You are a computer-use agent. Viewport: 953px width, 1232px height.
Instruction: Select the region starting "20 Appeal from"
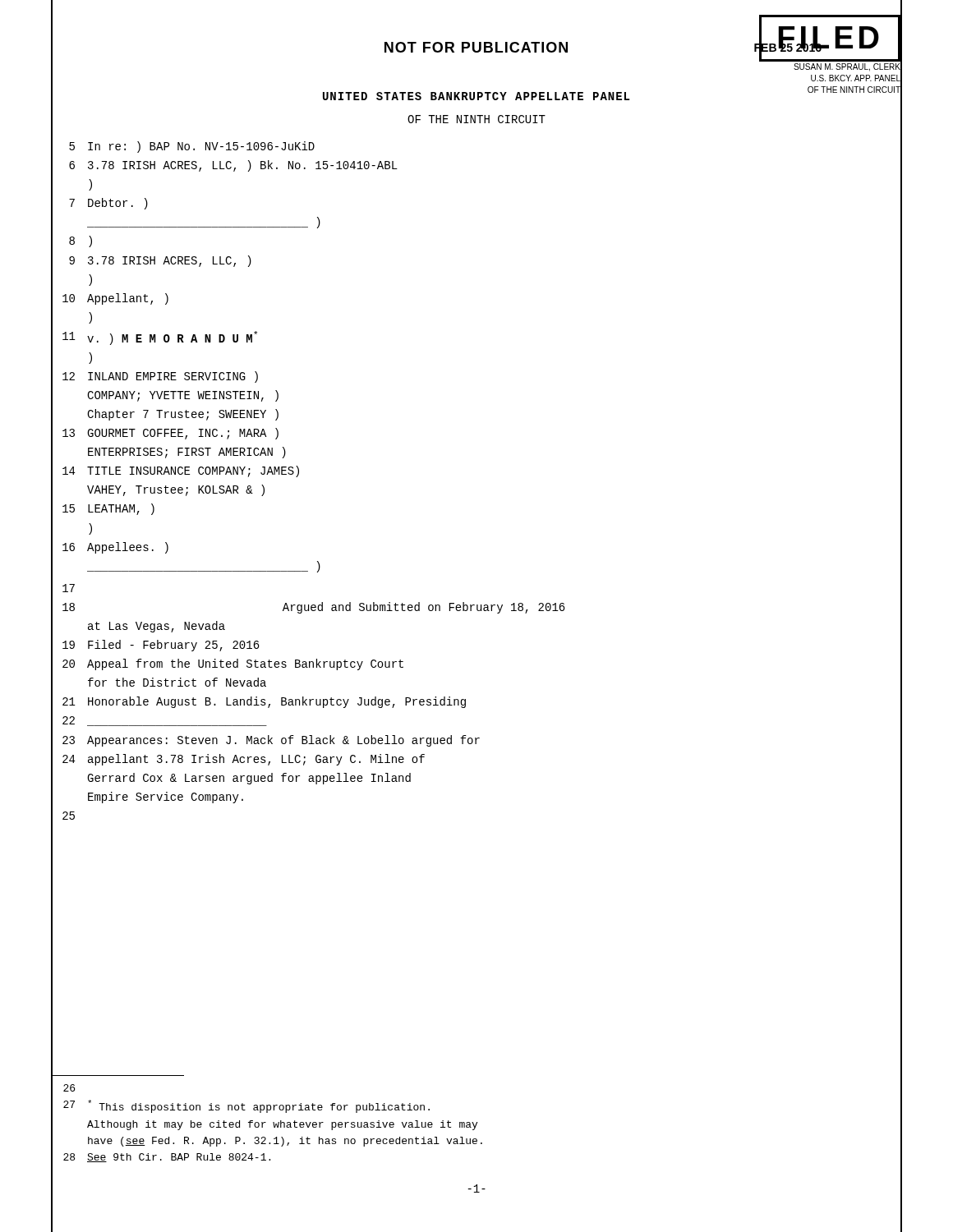click(233, 664)
